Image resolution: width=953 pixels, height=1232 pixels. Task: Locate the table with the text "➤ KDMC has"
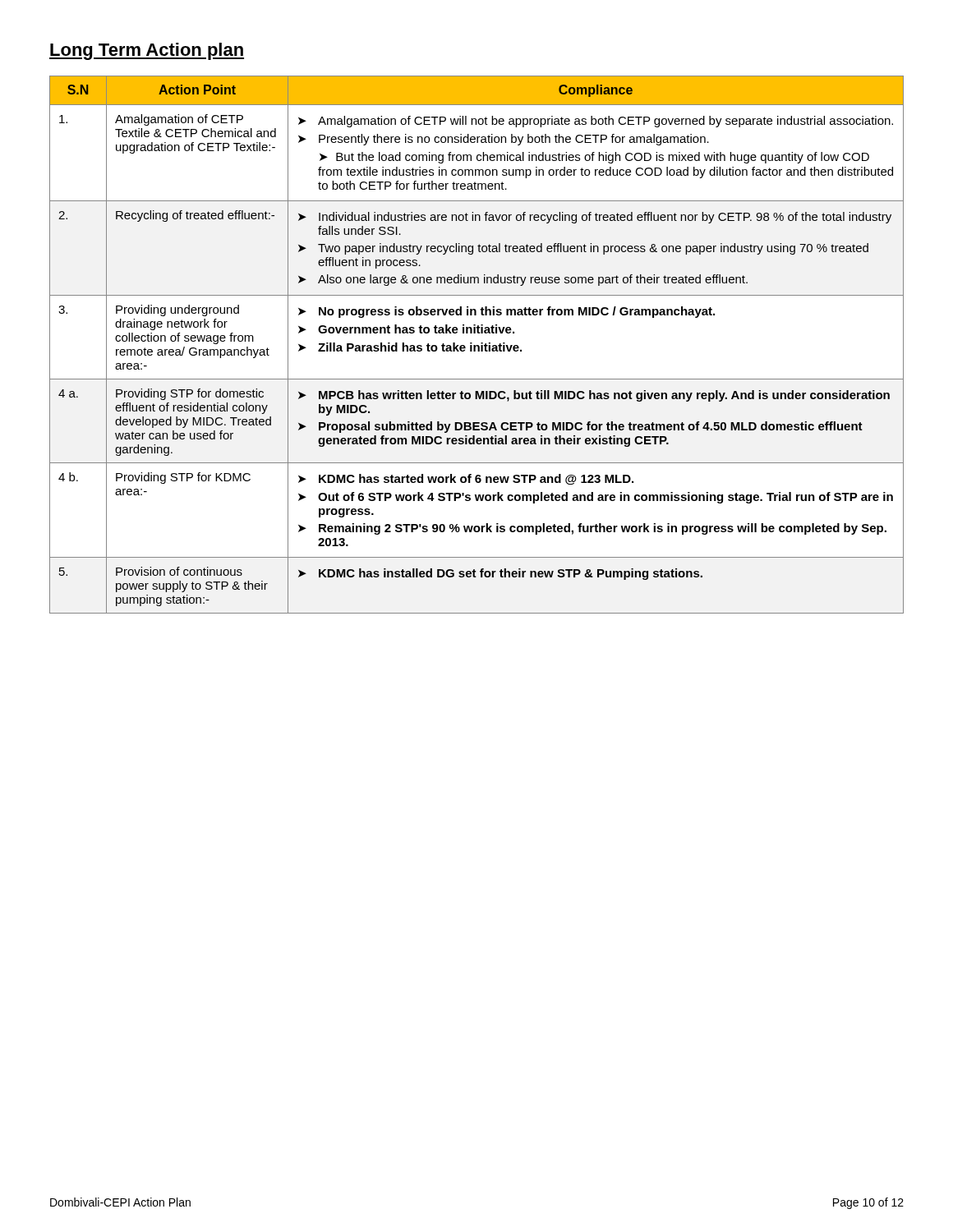click(x=476, y=345)
